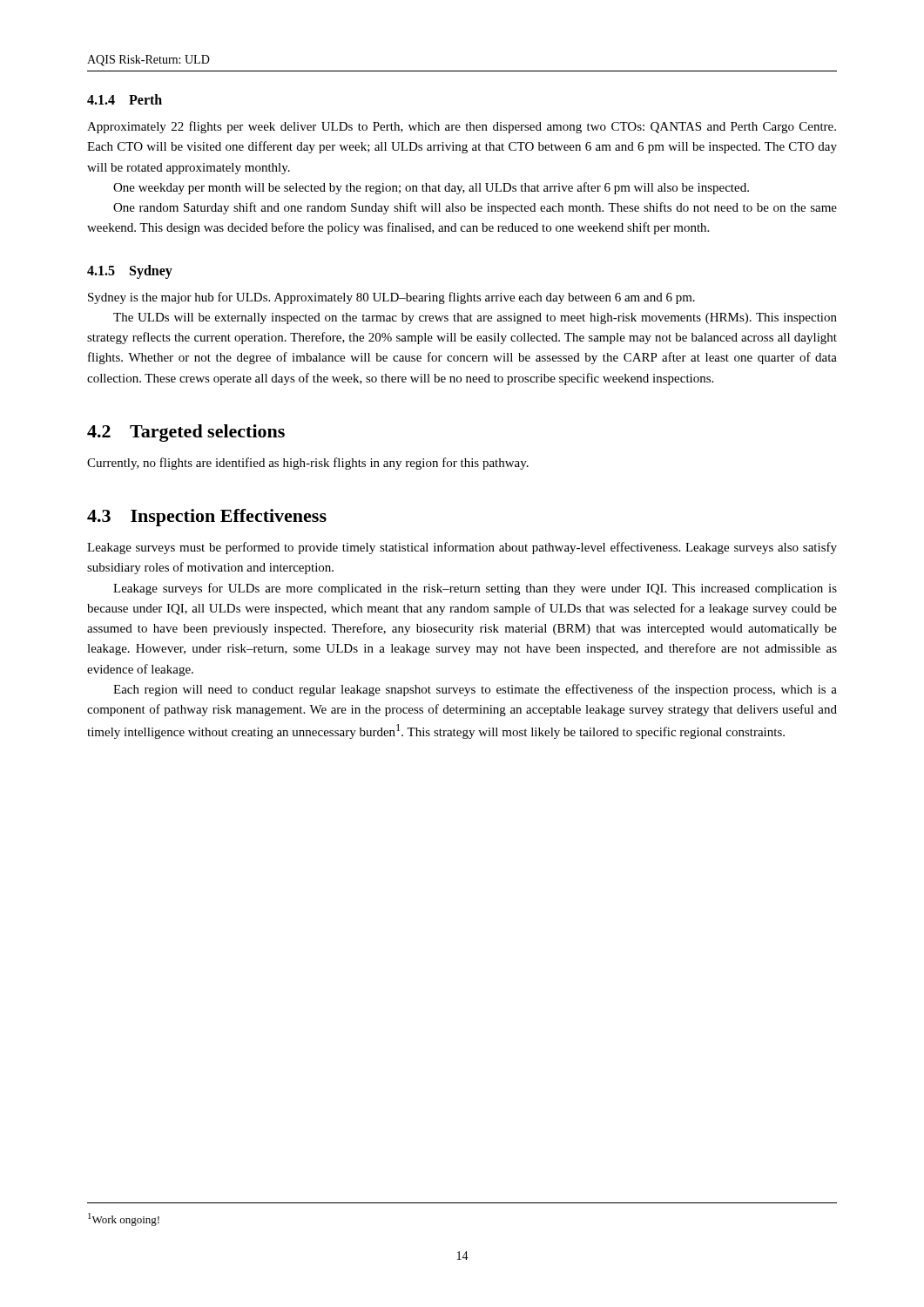
Task: Find the block starting "One random Saturday shift and one random Sunday"
Action: coord(462,218)
